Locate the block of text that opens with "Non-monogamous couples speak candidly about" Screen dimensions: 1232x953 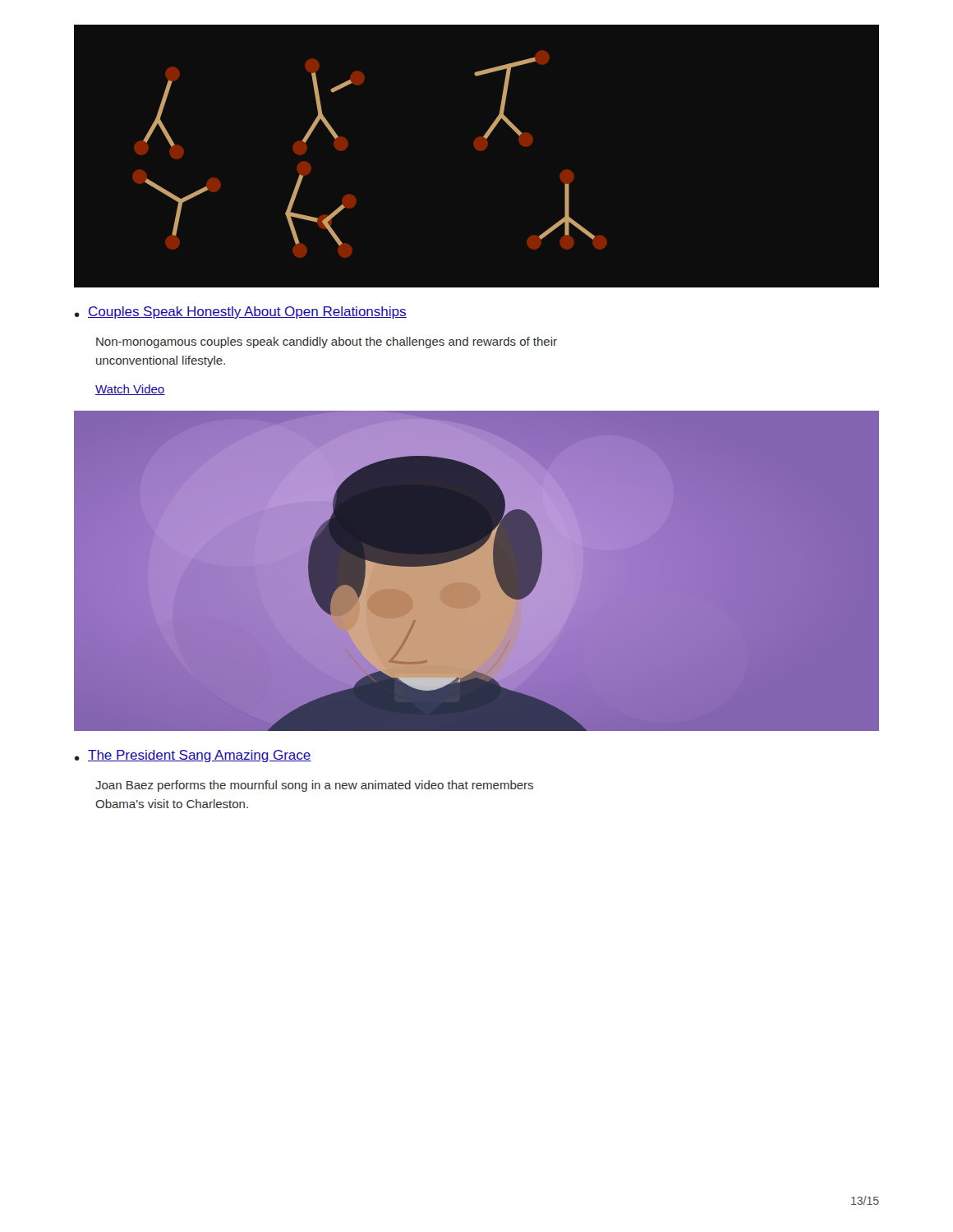click(x=326, y=351)
